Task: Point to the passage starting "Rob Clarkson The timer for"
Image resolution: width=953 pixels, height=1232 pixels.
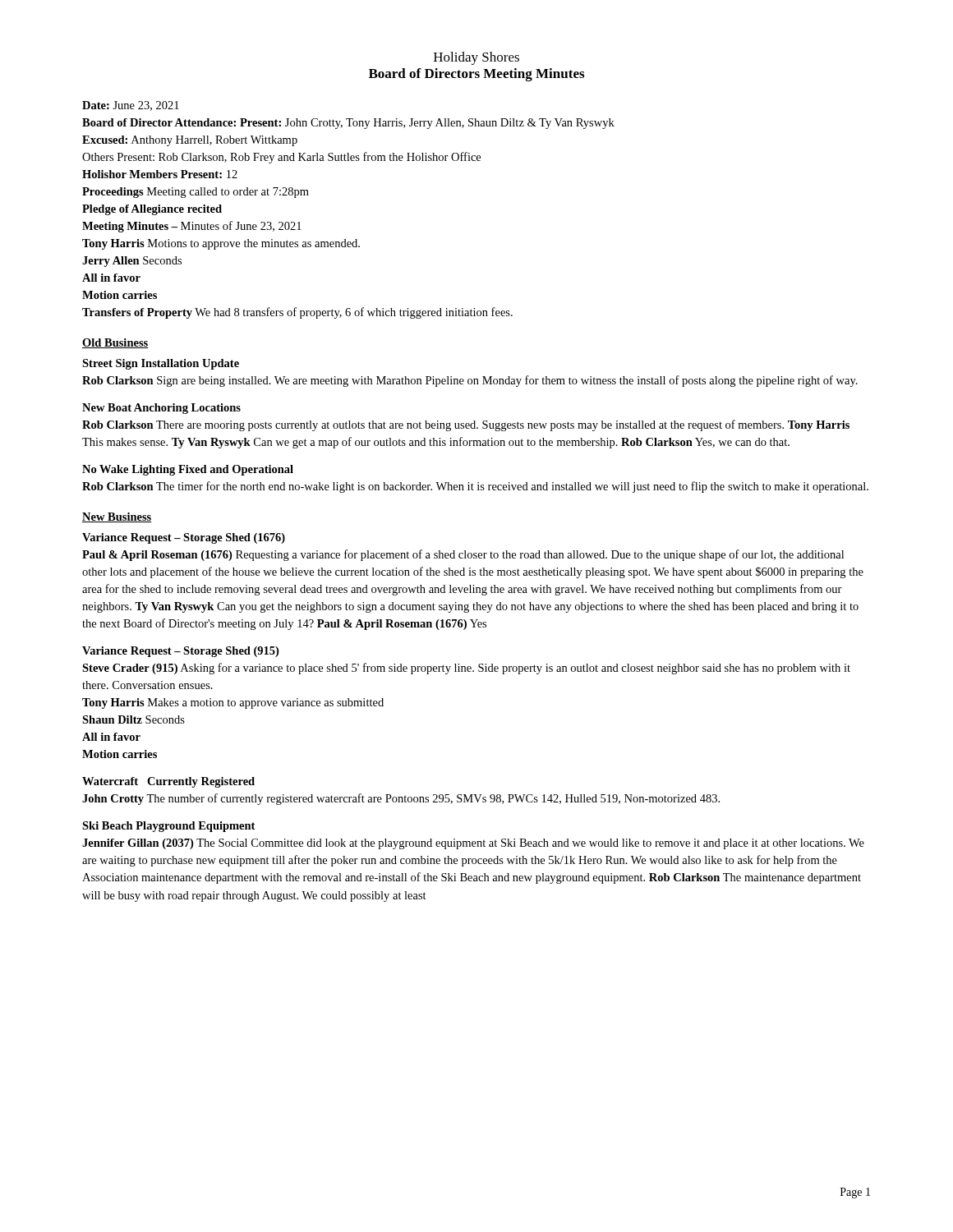Action: click(x=476, y=486)
